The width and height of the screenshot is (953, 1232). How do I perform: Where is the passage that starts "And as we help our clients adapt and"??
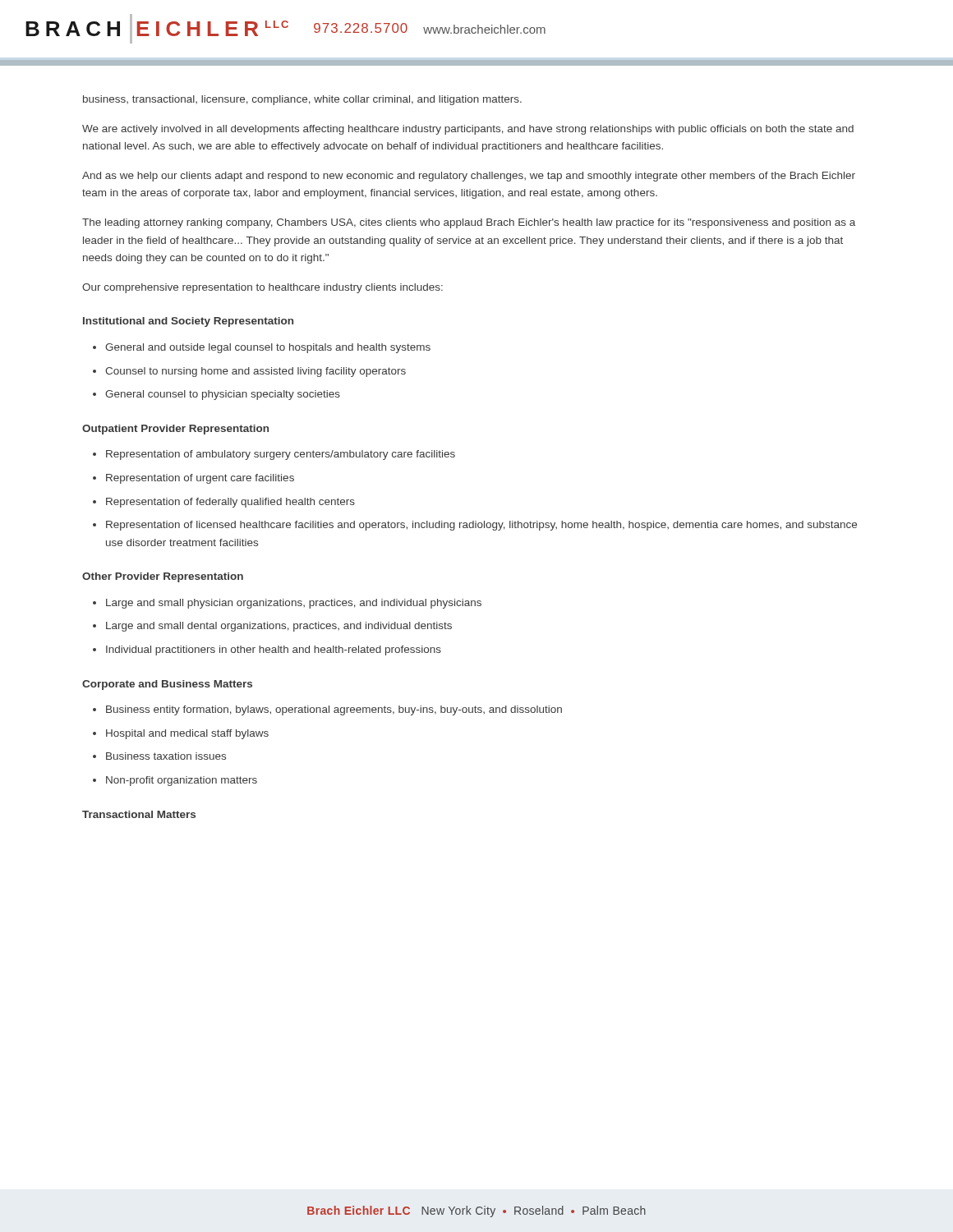tap(469, 184)
